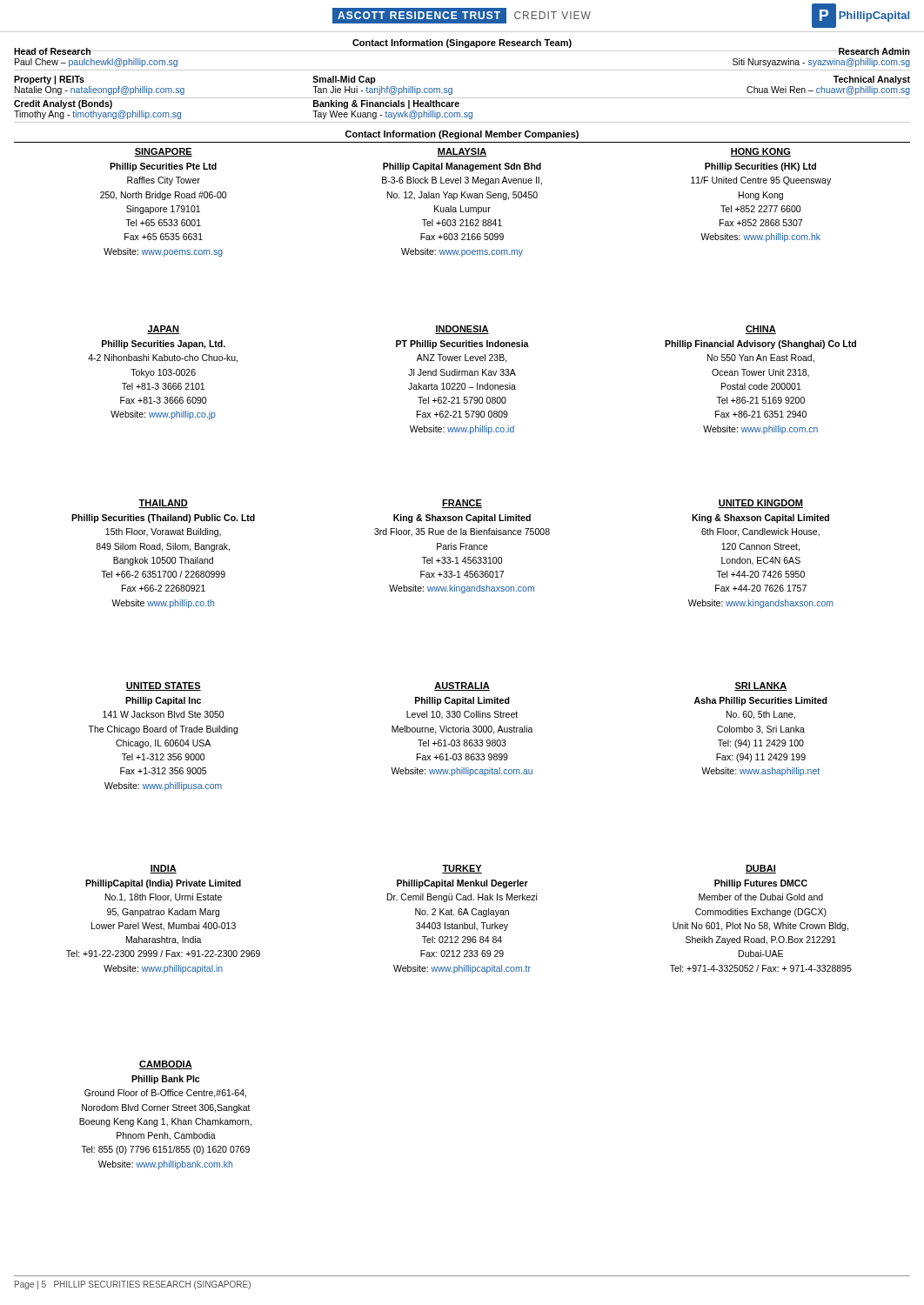Navigate to the element starting "Property | REITs Natalie Ong - natalieongpf@phillip.com.sg"
The image size is (924, 1305).
pyautogui.click(x=99, y=84)
